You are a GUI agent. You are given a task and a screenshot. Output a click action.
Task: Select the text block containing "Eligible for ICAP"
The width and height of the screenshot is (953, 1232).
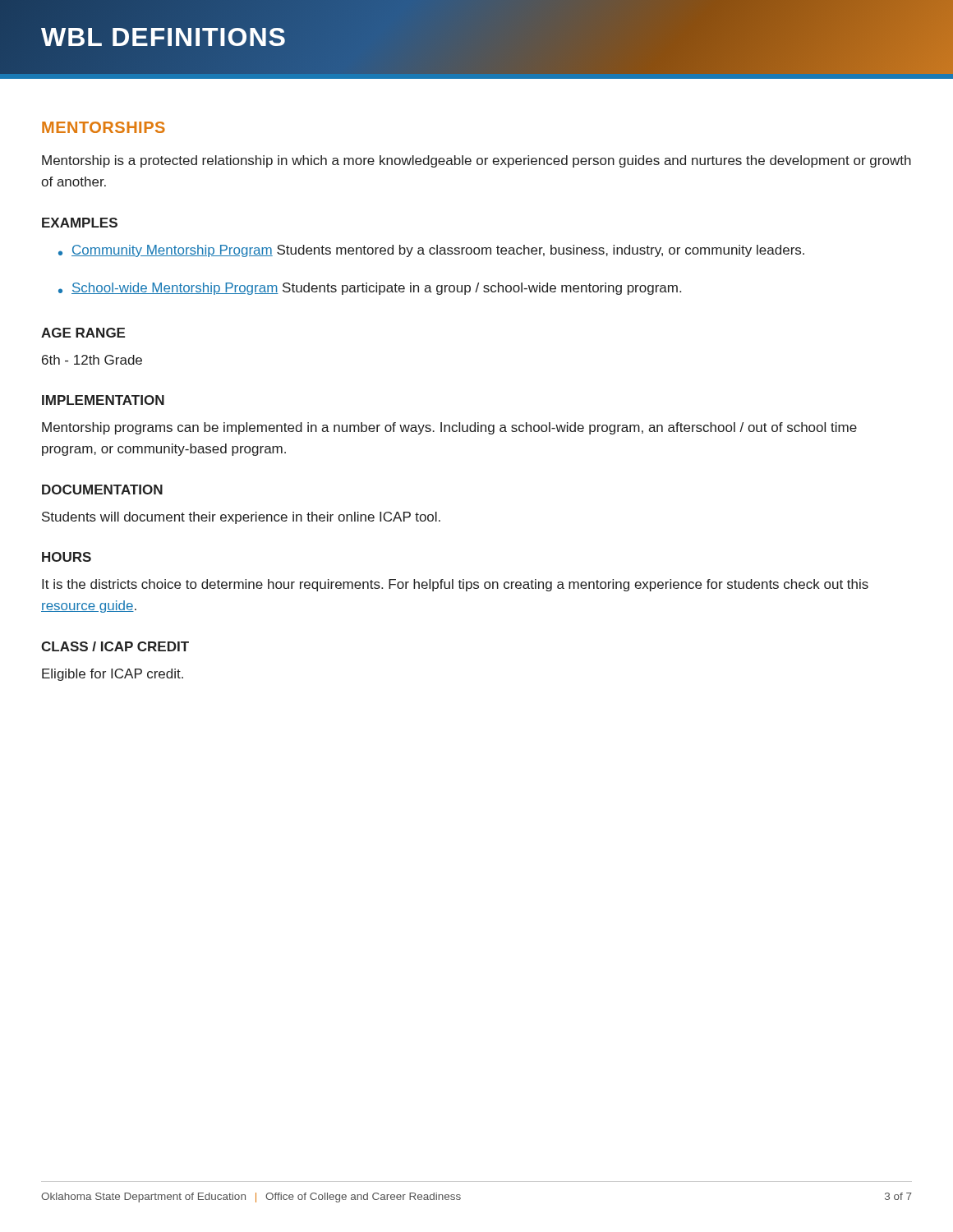[113, 674]
